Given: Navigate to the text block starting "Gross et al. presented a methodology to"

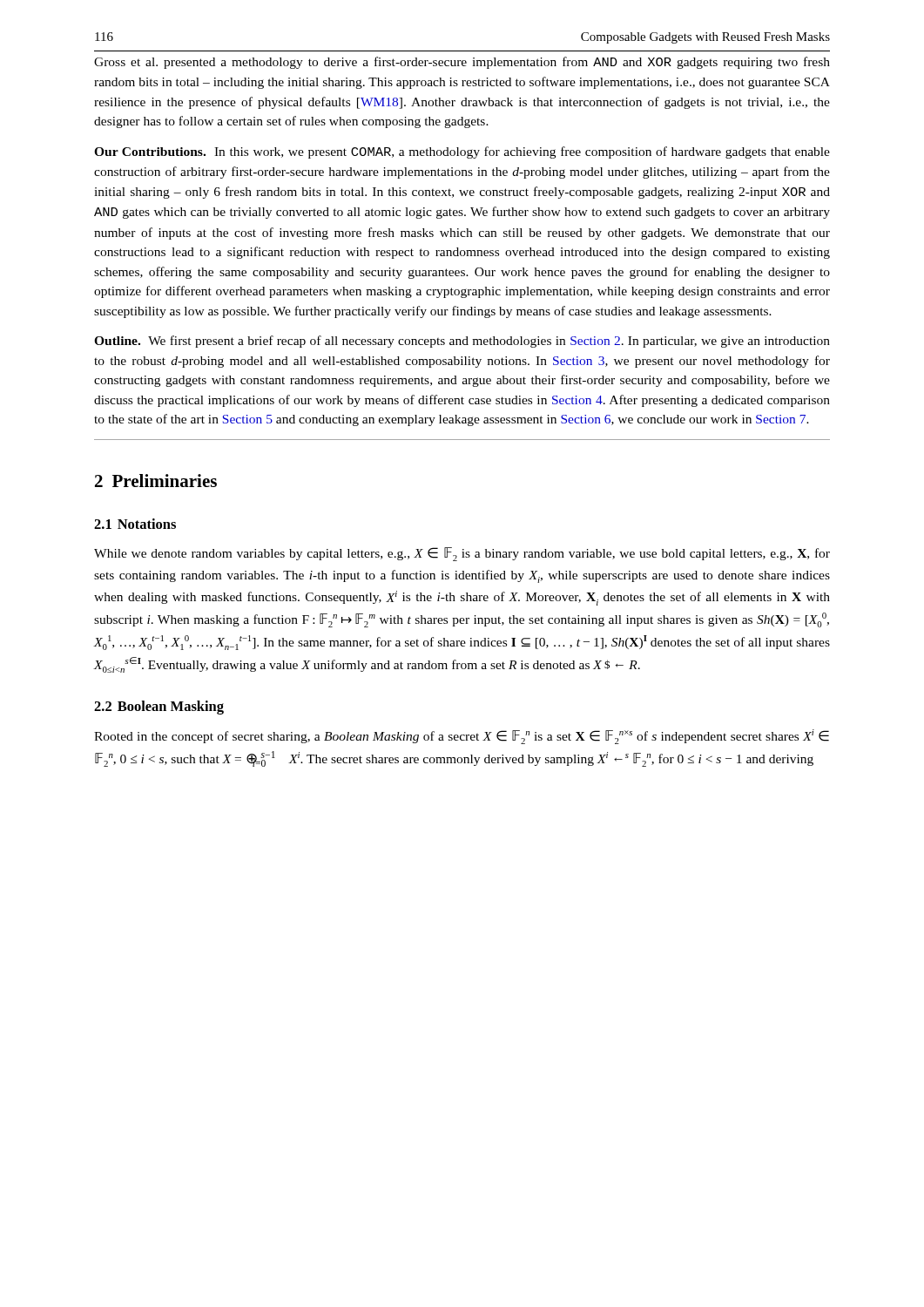Looking at the screenshot, I should pos(462,92).
